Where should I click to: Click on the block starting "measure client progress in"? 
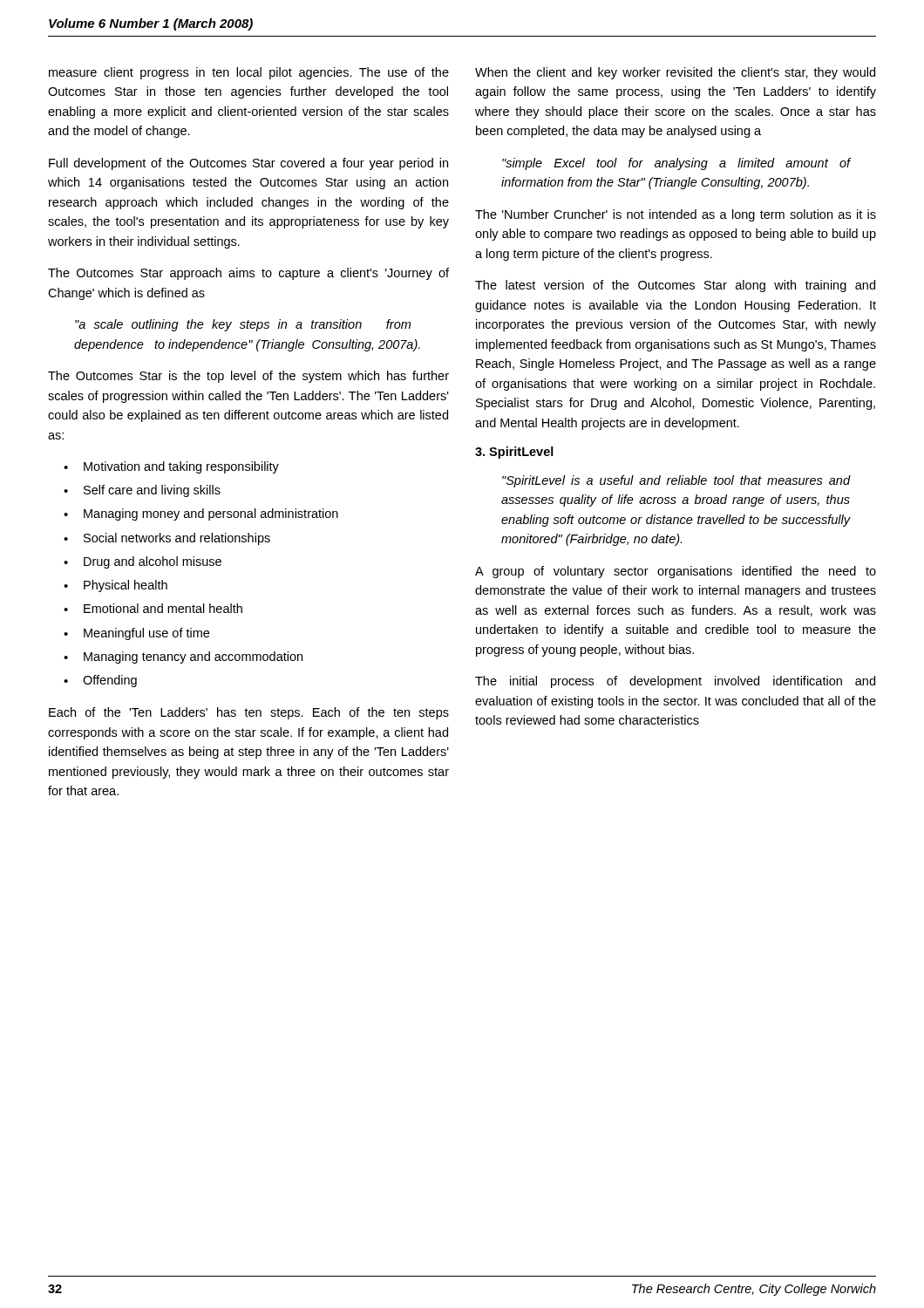[x=248, y=102]
